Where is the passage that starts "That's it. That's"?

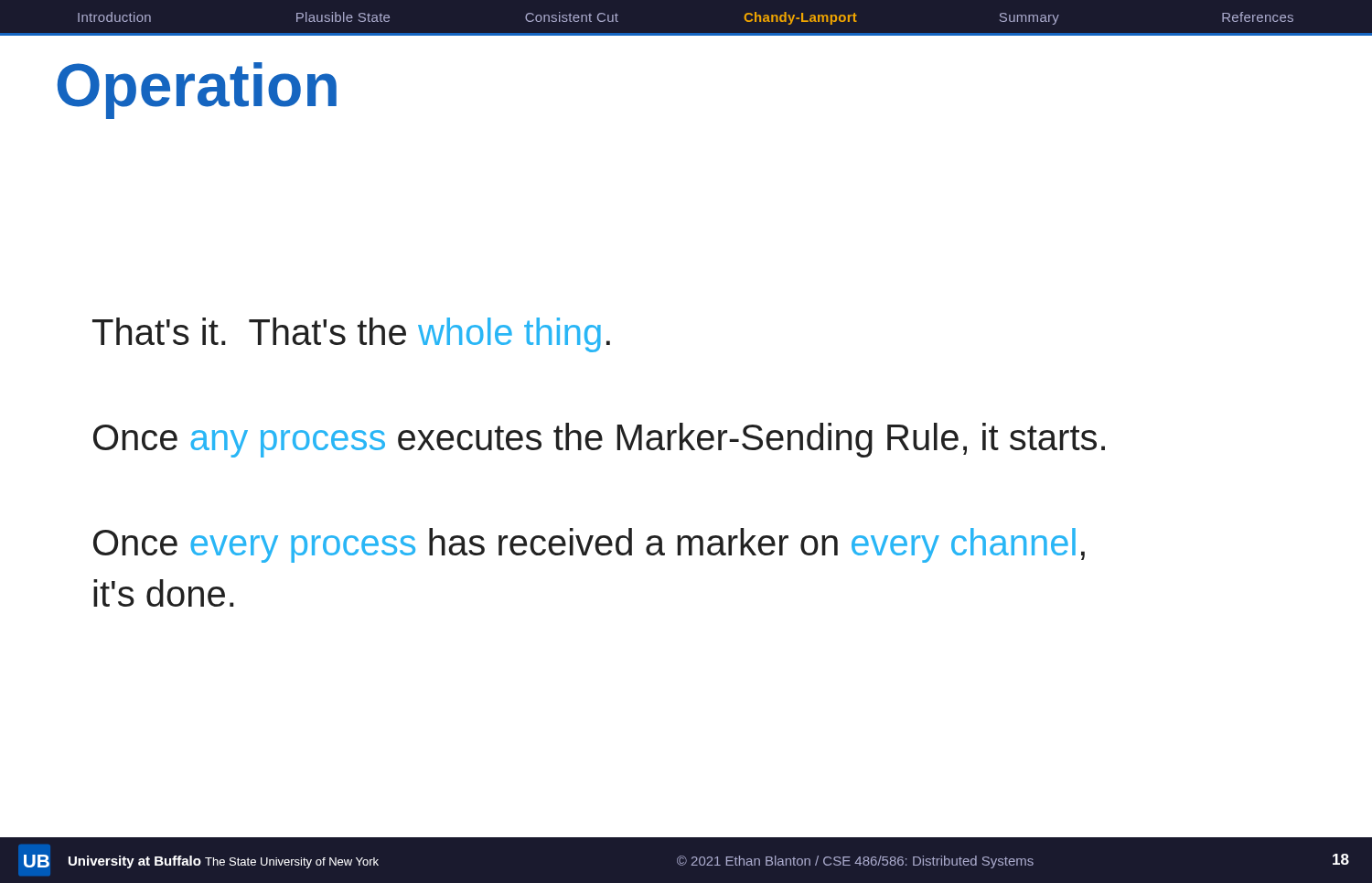coord(352,332)
